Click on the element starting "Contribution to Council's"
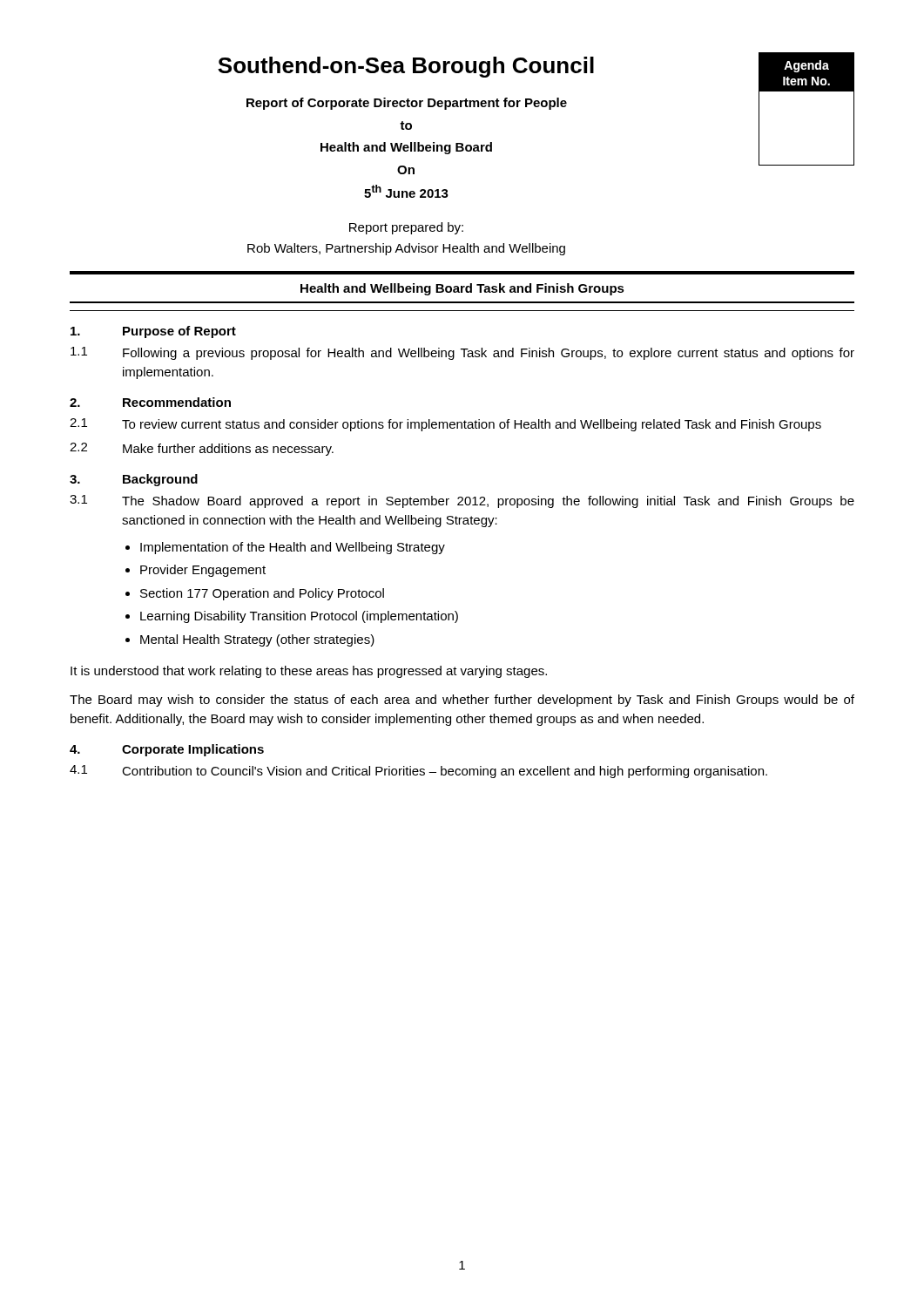This screenshot has height=1307, width=924. 445,770
